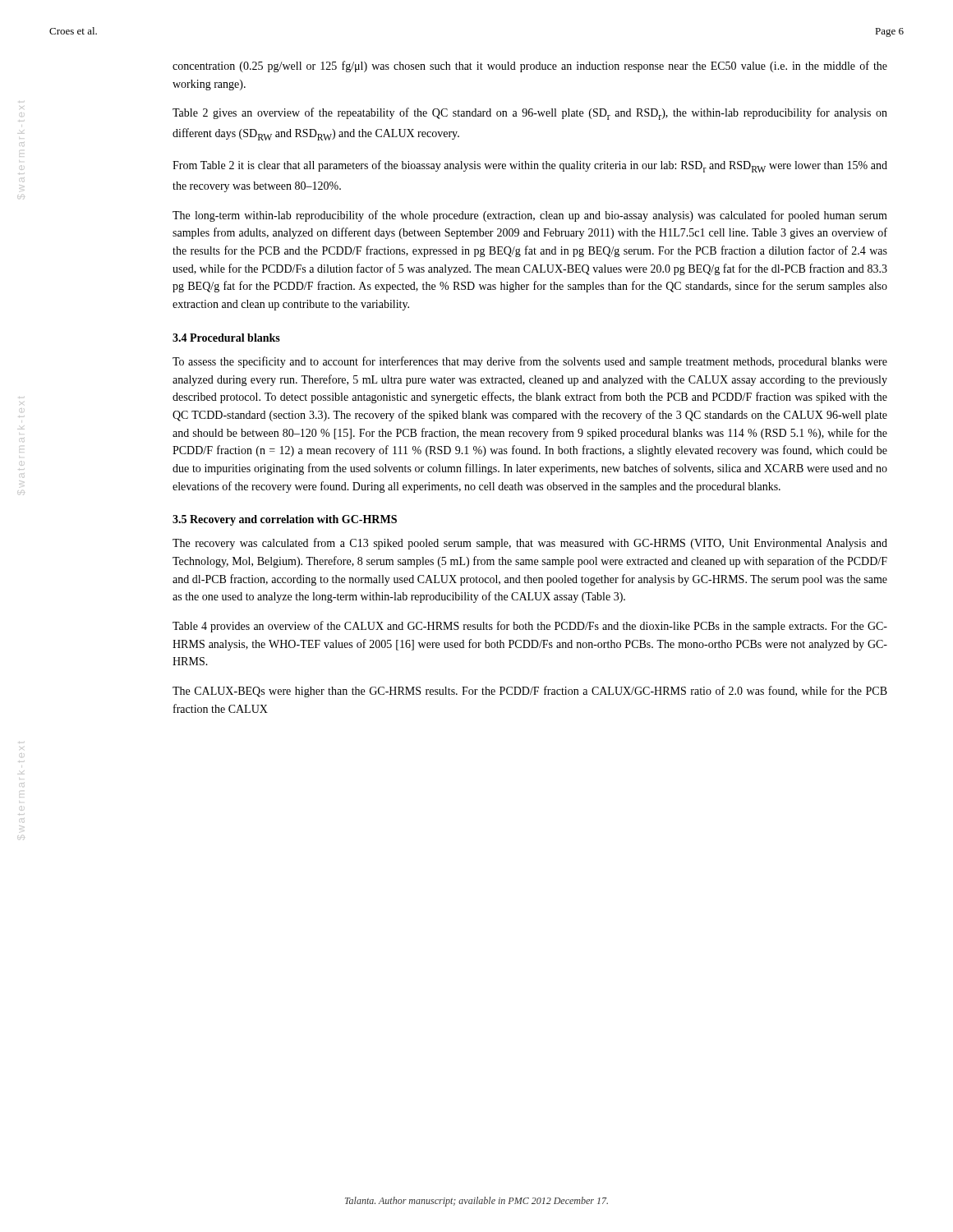Point to the block starting "The long-term within-lab reproducibility of the"
This screenshot has width=953, height=1232.
[530, 260]
